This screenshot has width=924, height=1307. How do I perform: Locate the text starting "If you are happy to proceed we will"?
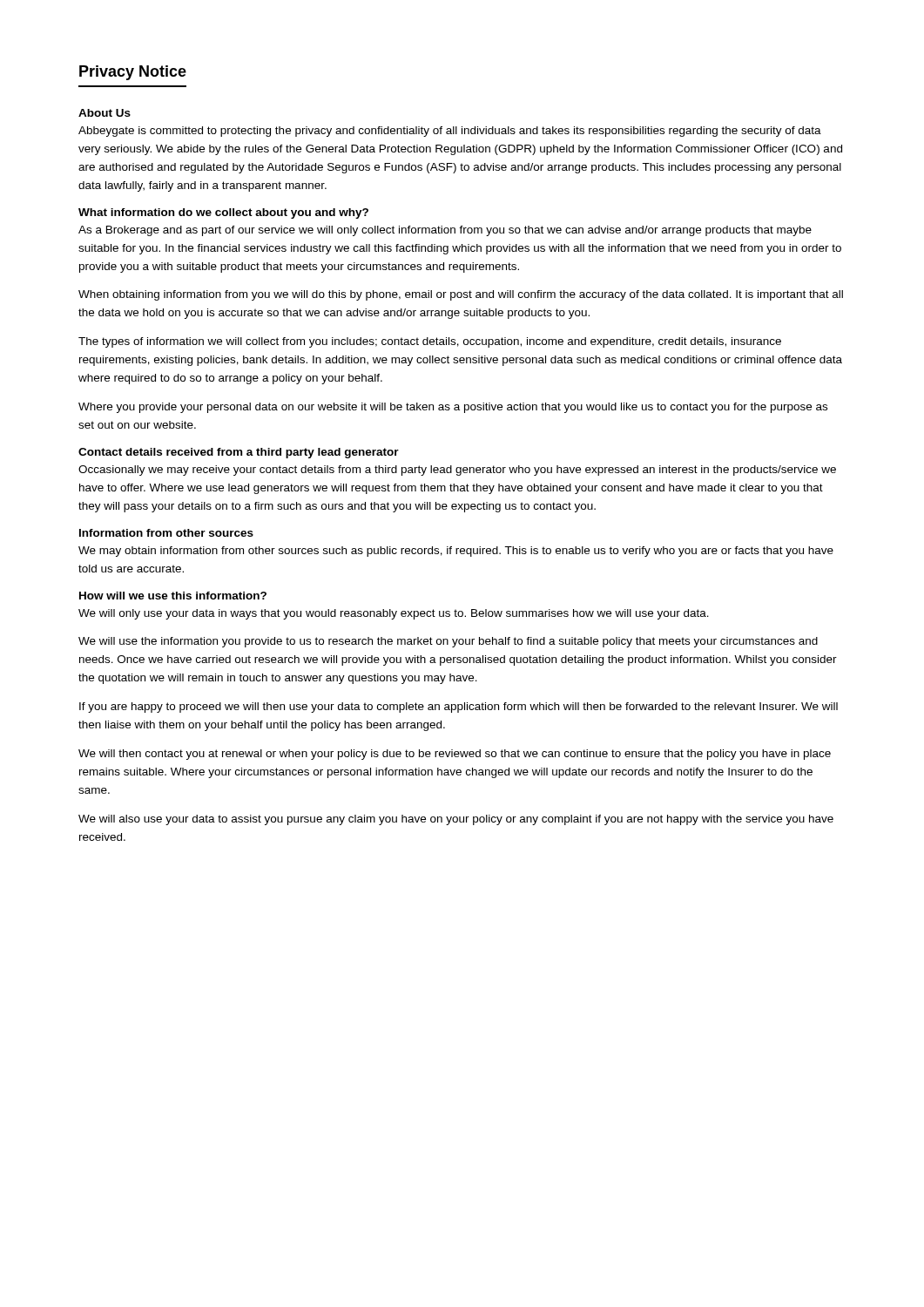(458, 716)
